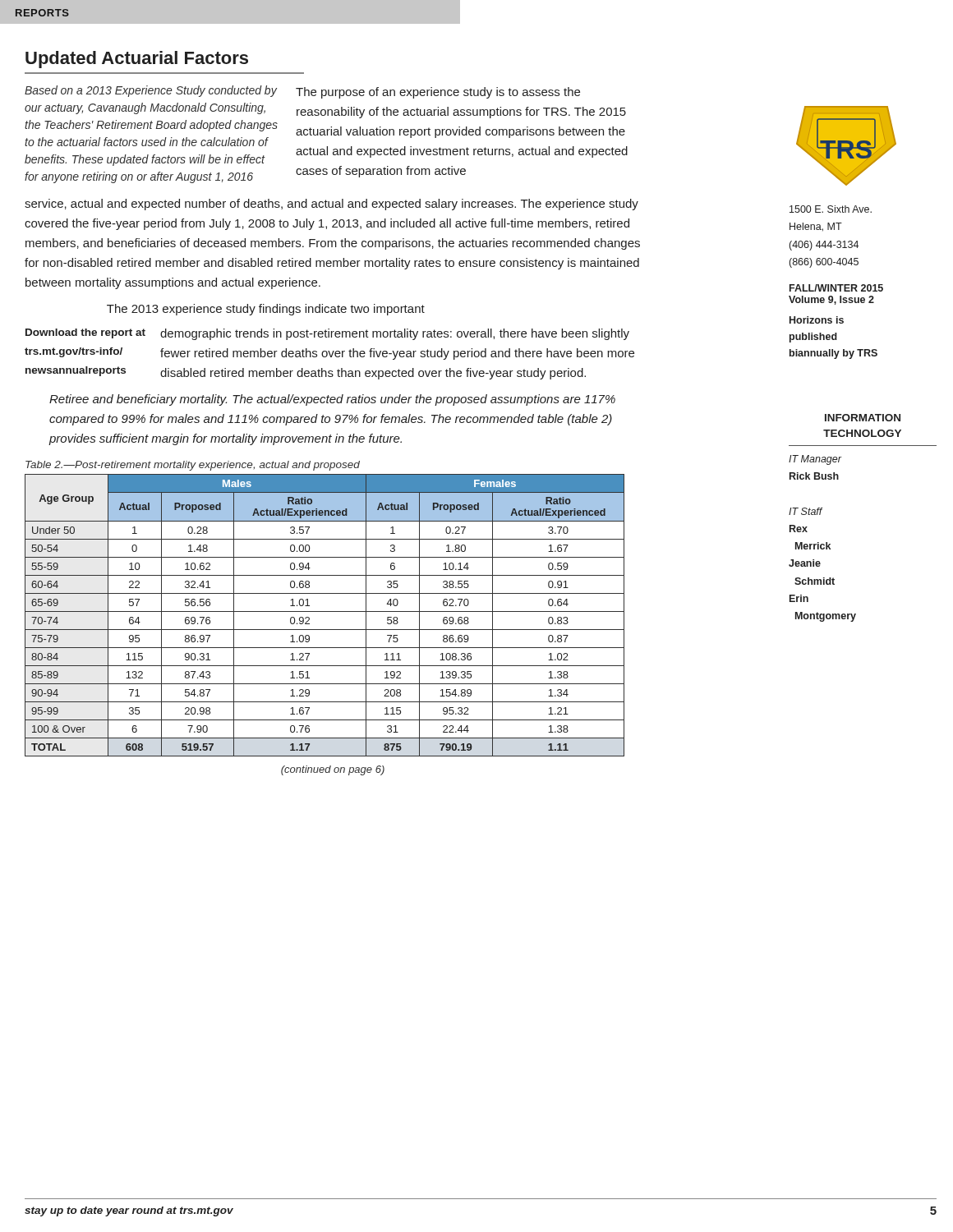Screen dimensions: 1232x953
Task: Find the region starting "Table 2.—Post-retirement mortality experience, actual and proposed"
Action: click(192, 464)
